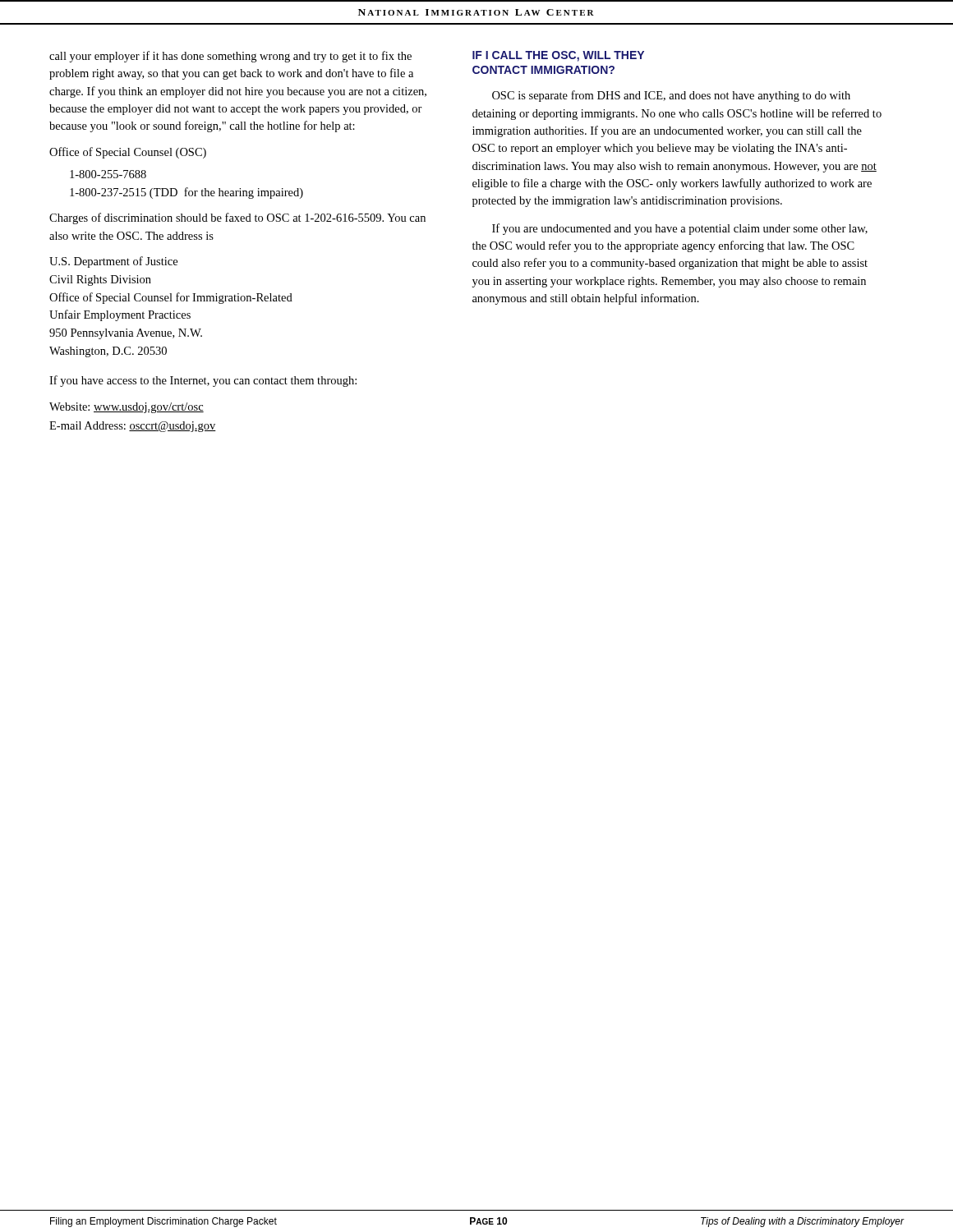The width and height of the screenshot is (953, 1232).
Task: Navigate to the text starting "1-800-255-7688 1-800-237-2515 (TDD"
Action: (x=186, y=183)
